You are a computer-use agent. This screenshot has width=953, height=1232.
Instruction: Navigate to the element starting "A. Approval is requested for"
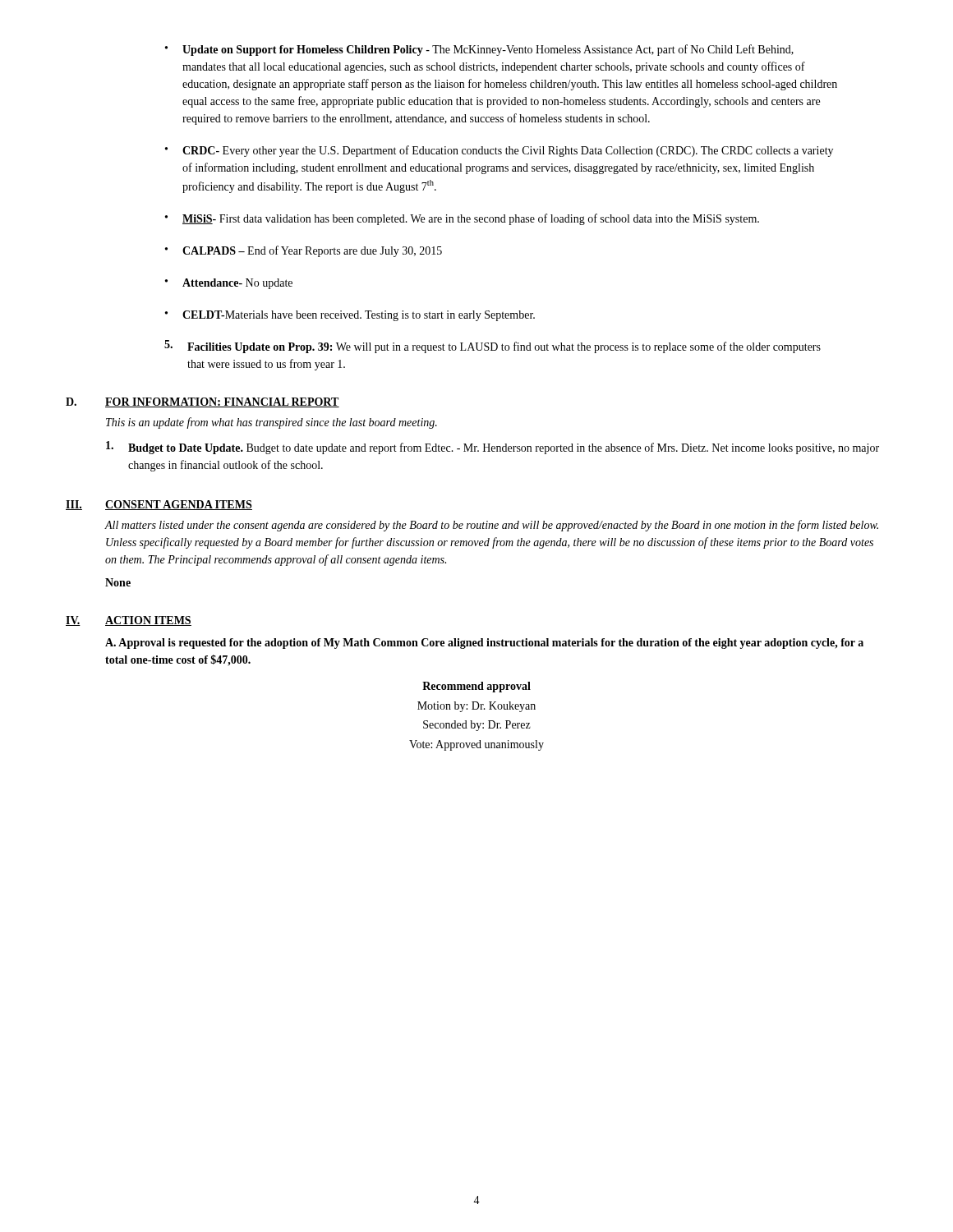484,651
